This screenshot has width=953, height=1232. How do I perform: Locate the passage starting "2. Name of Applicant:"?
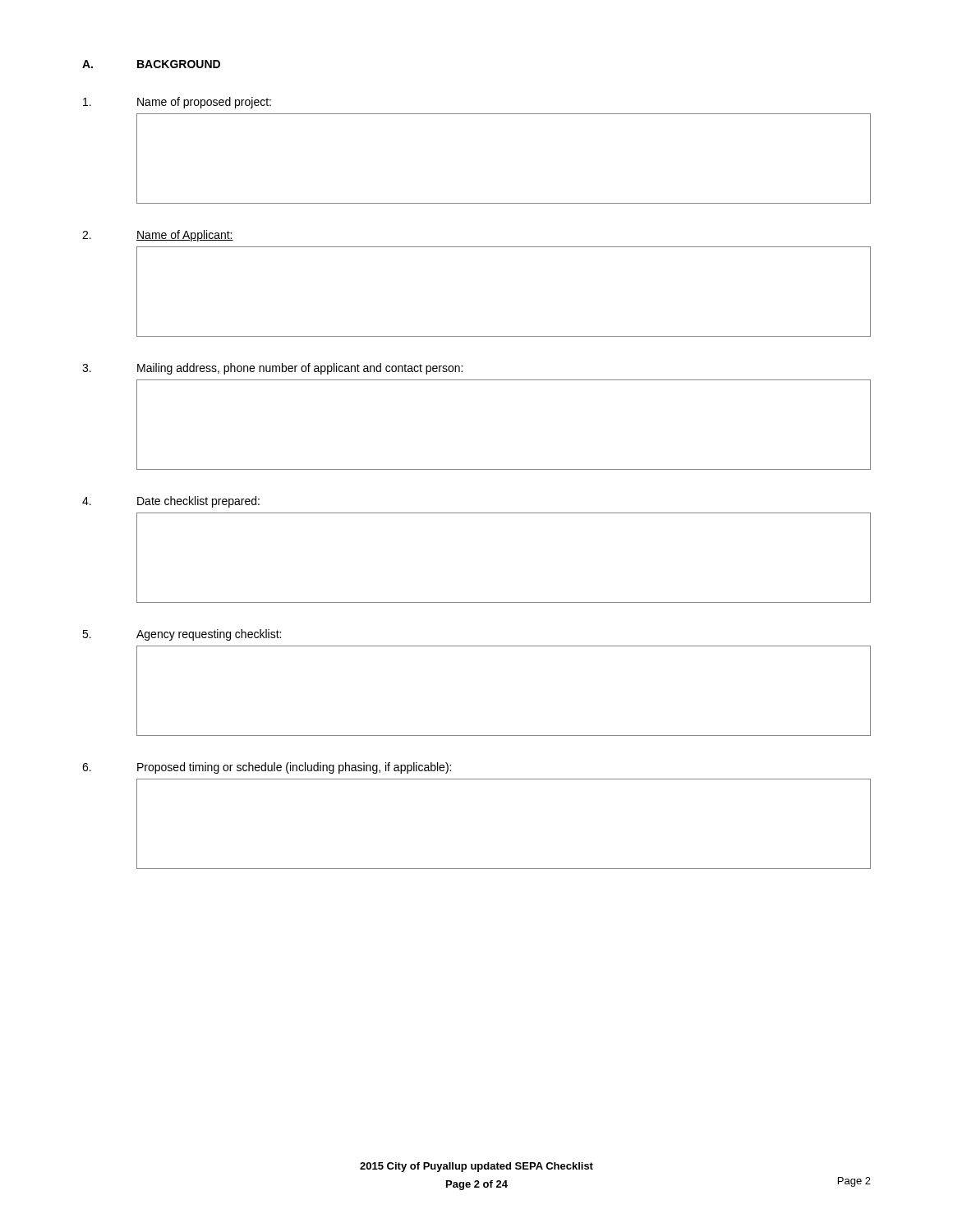click(158, 235)
